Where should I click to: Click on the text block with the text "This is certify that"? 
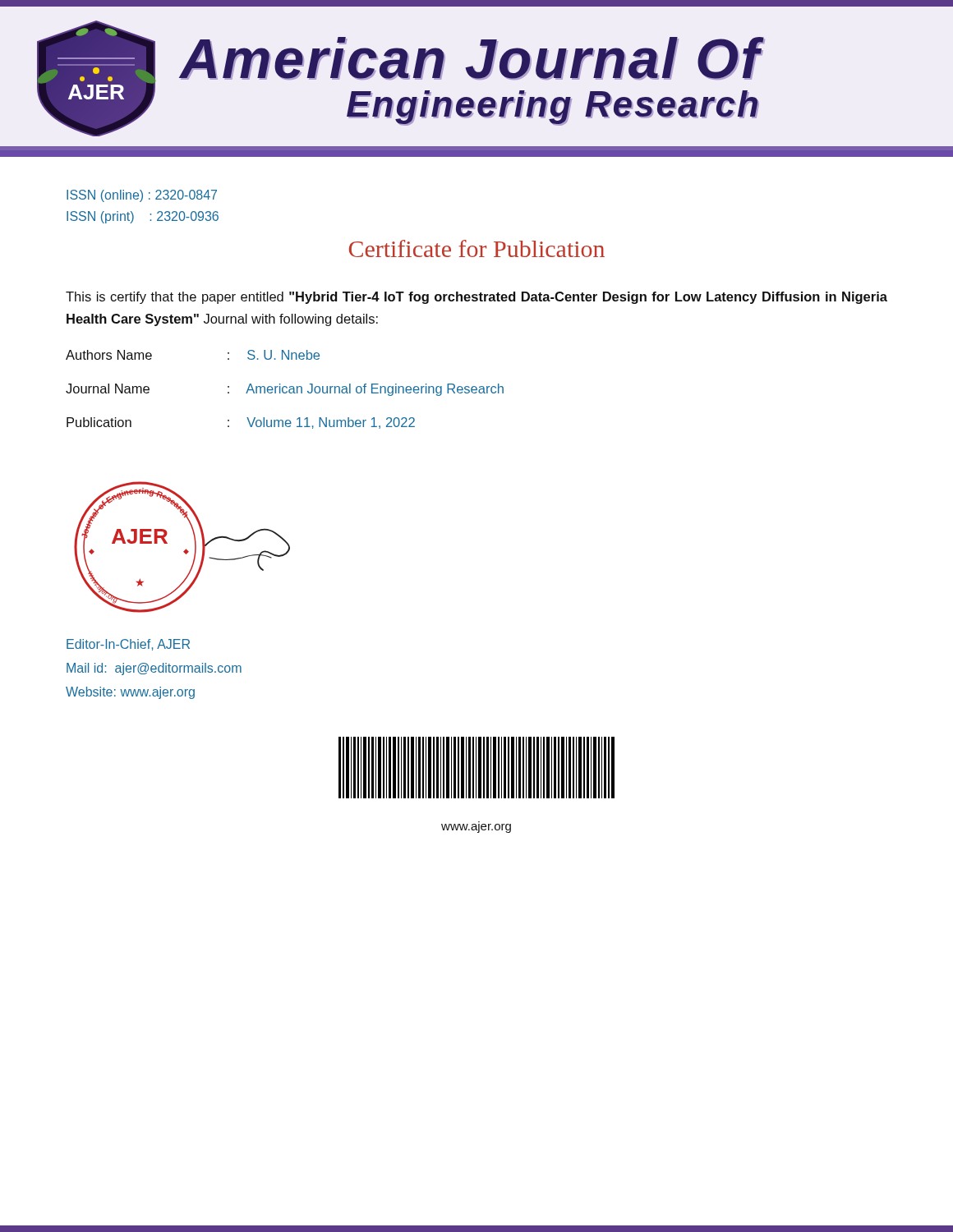[476, 308]
